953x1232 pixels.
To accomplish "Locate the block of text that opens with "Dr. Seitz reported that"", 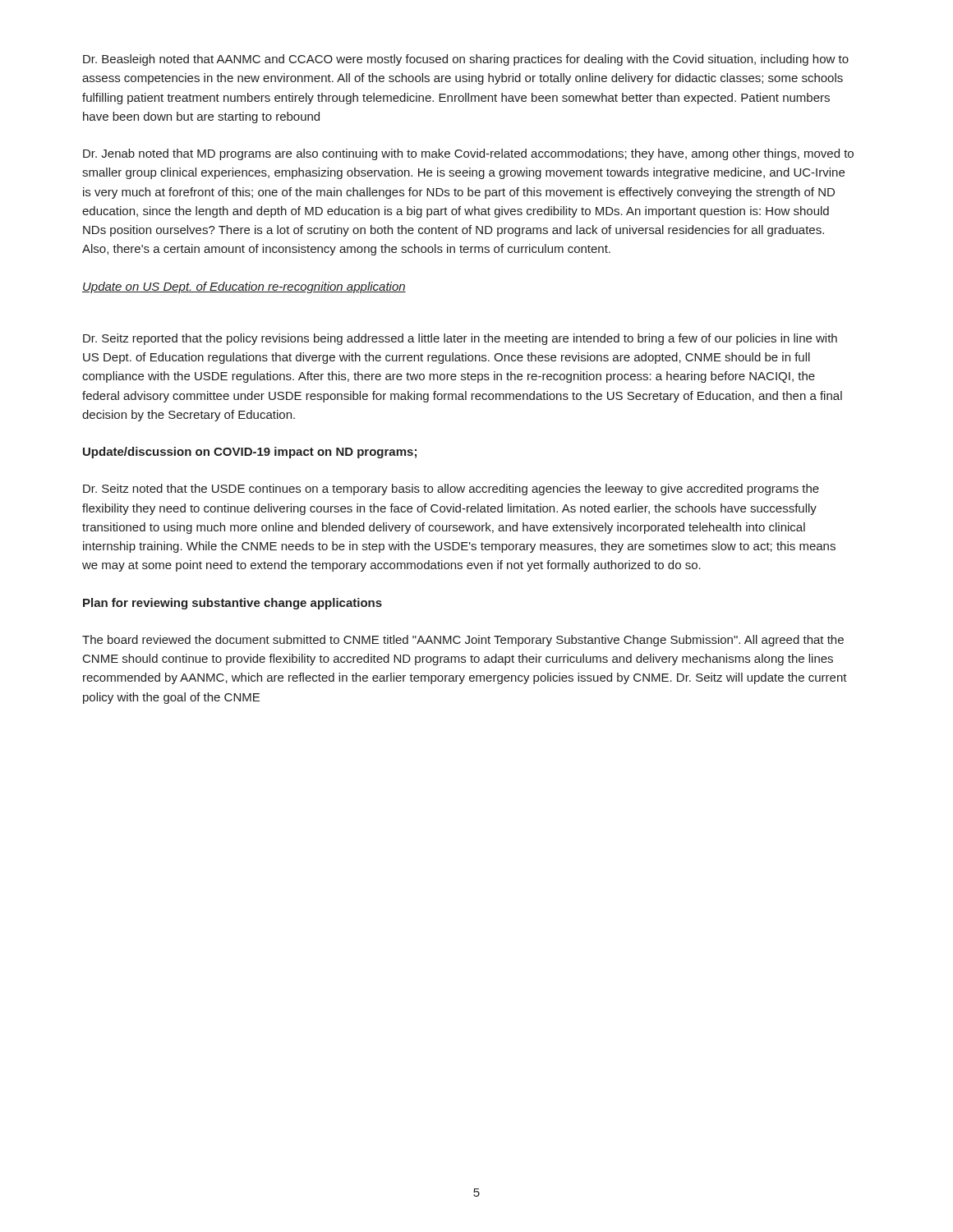I will (x=462, y=376).
